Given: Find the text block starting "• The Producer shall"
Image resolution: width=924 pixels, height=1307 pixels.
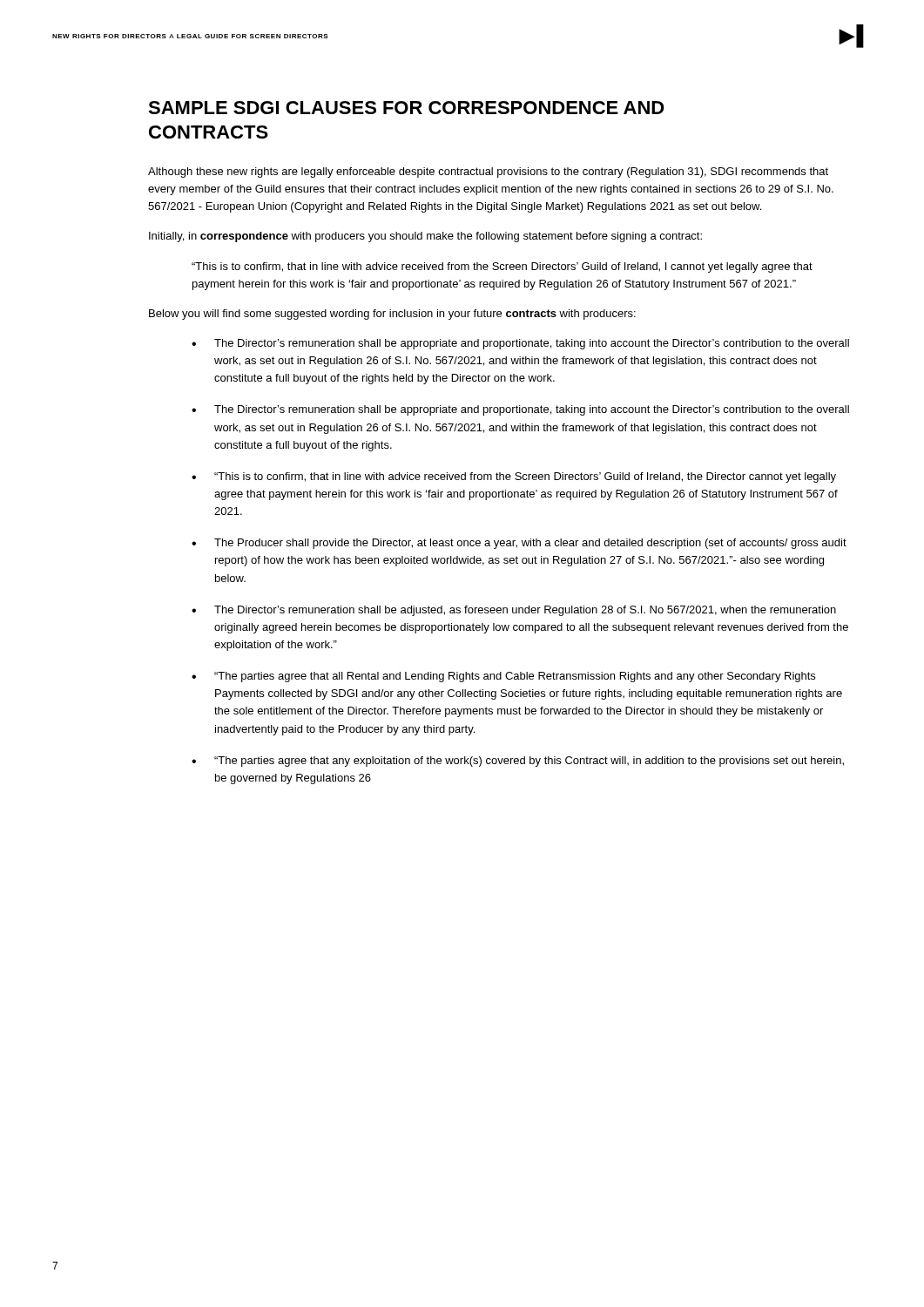Looking at the screenshot, I should tap(523, 561).
